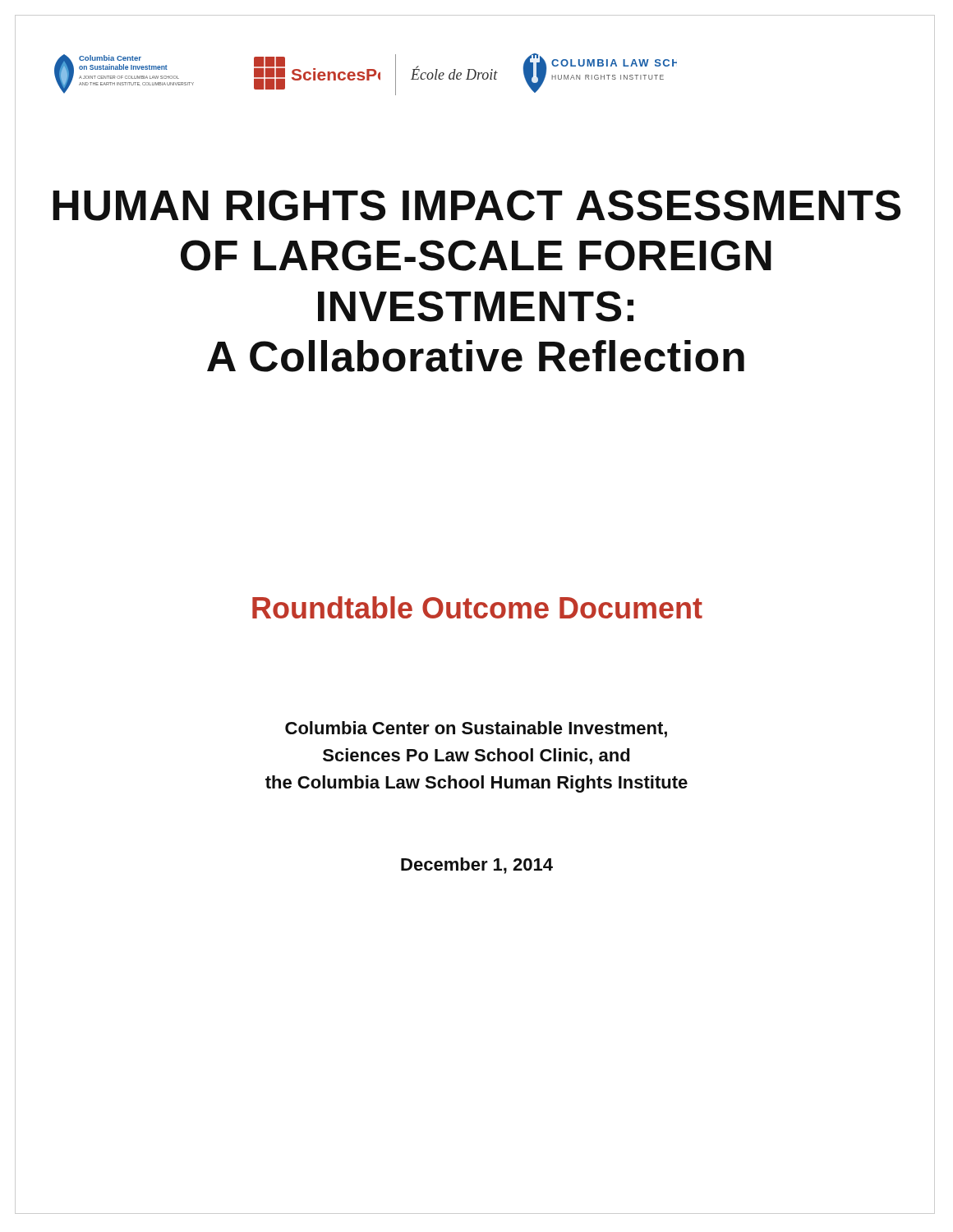This screenshot has height=1232, width=953.
Task: Navigate to the text block starting "December 1, 2014"
Action: point(476,865)
